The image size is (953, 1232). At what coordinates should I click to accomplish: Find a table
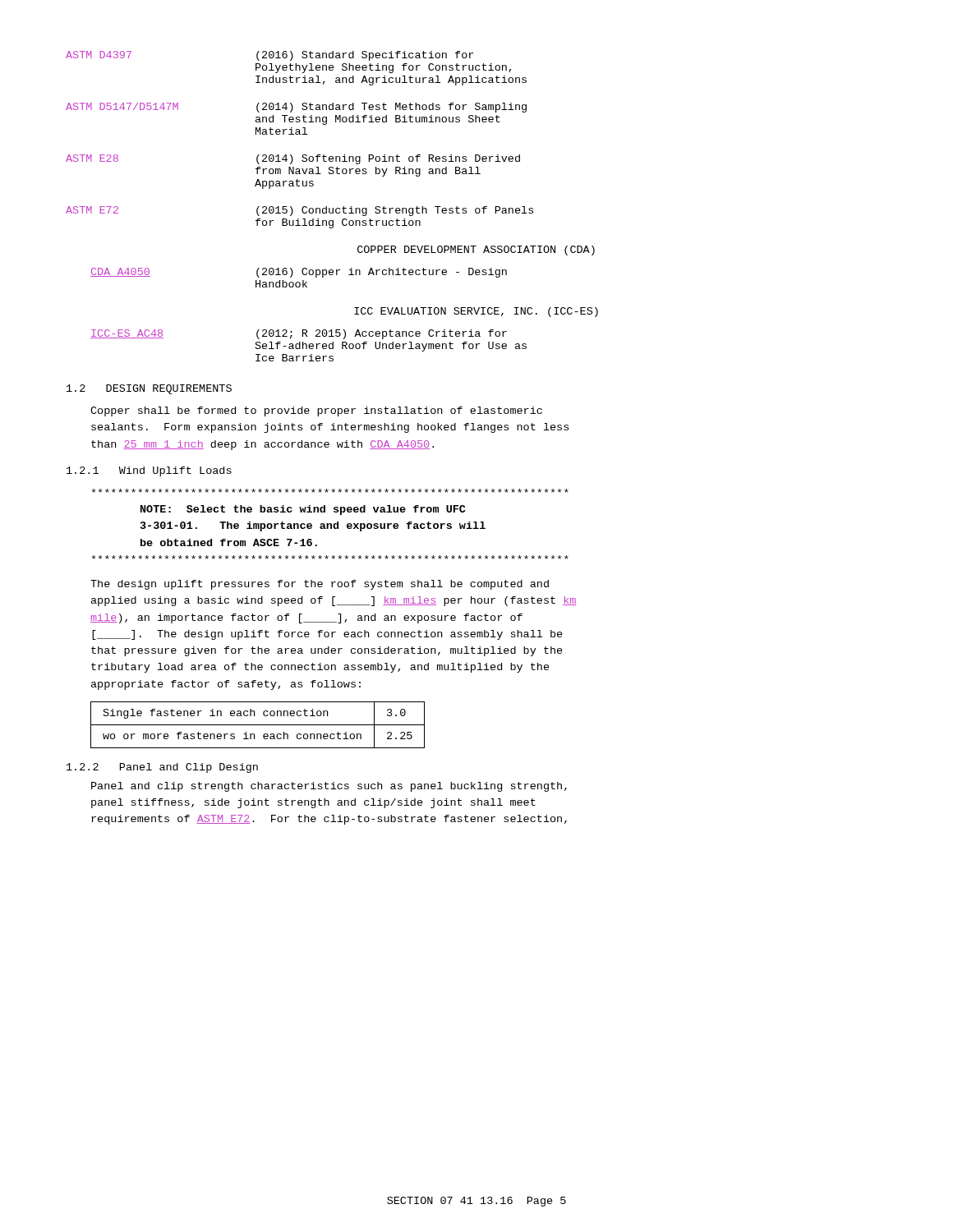click(476, 725)
